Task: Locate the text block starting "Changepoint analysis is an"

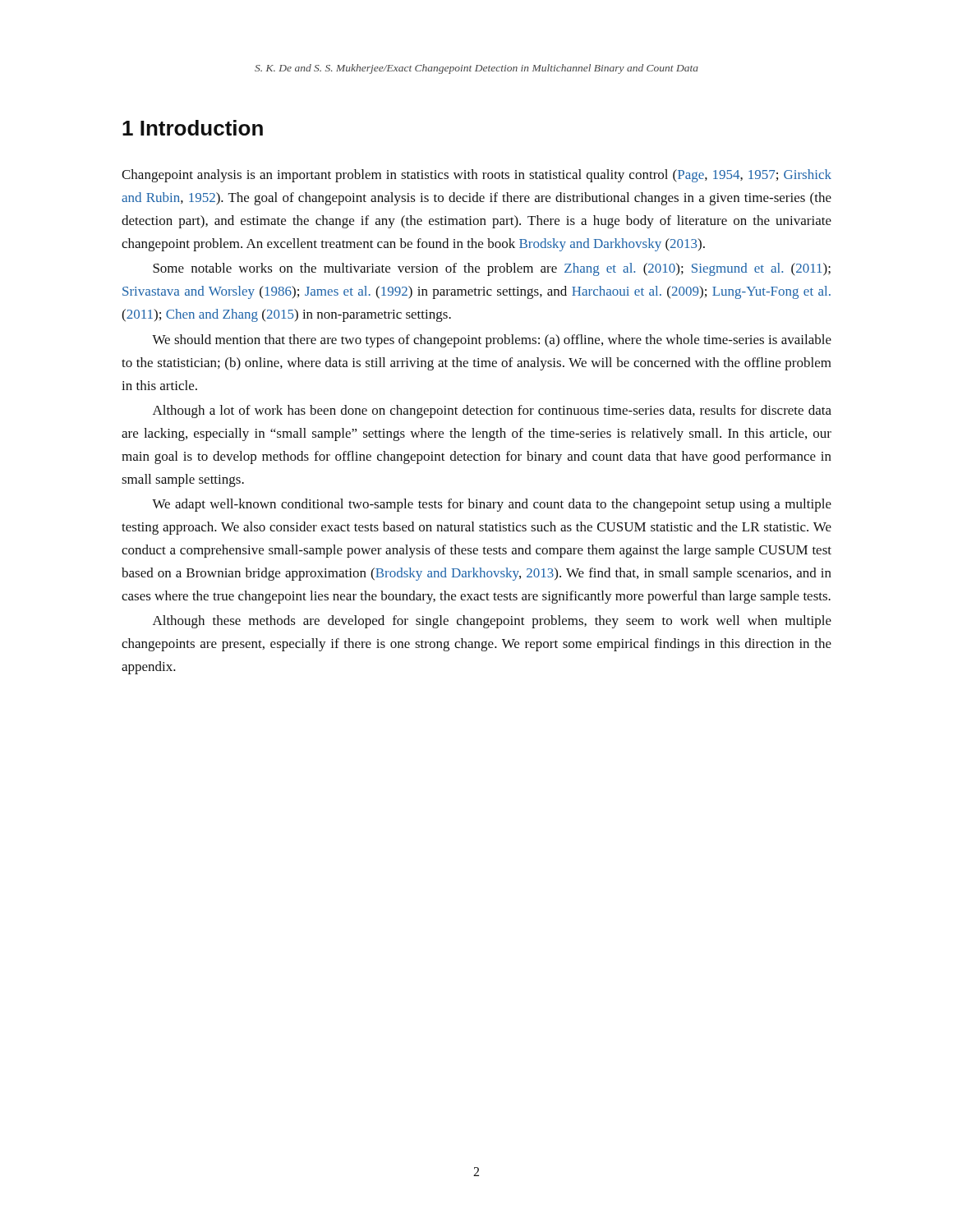Action: [x=476, y=421]
